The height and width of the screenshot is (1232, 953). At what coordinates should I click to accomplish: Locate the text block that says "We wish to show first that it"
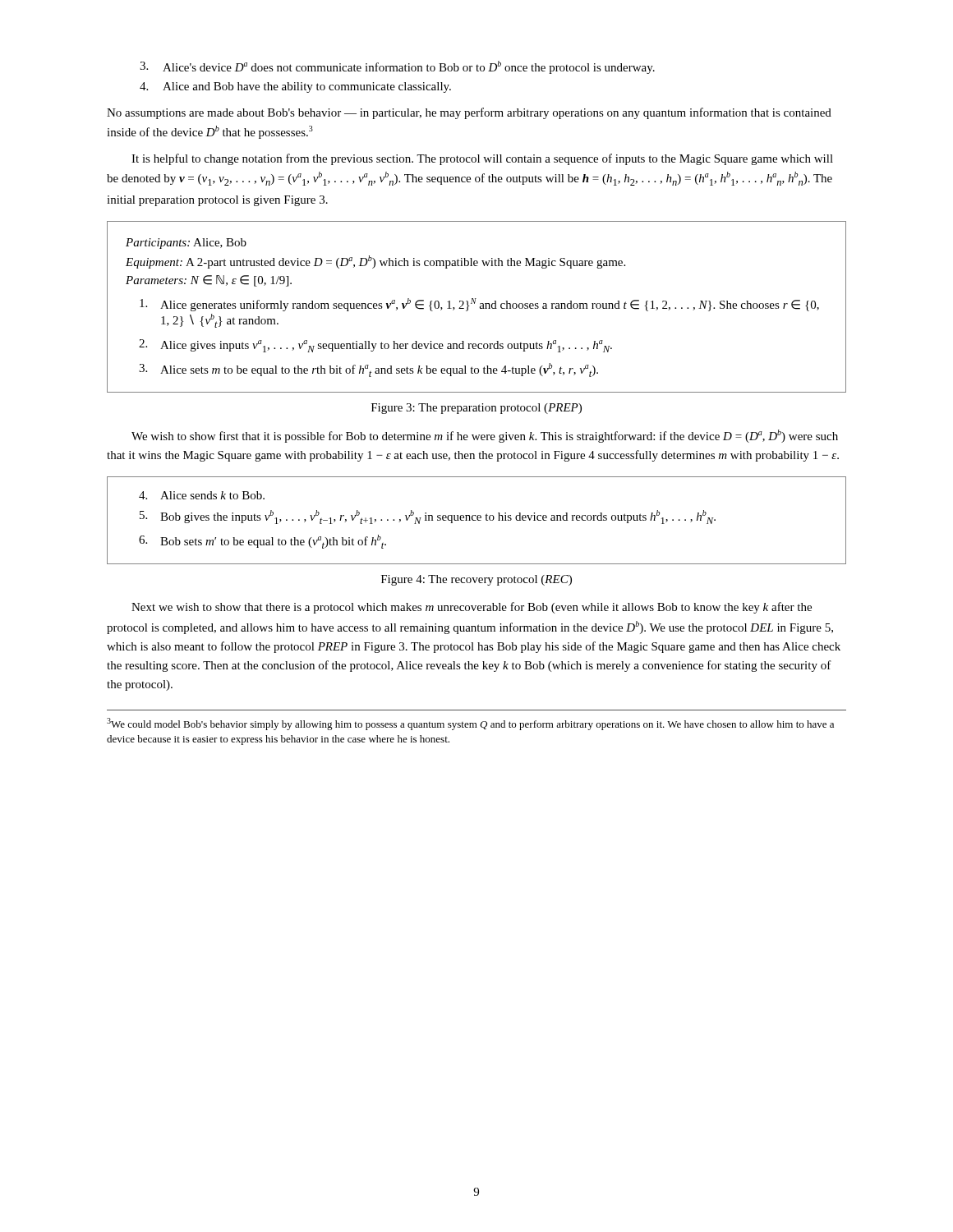(x=476, y=446)
